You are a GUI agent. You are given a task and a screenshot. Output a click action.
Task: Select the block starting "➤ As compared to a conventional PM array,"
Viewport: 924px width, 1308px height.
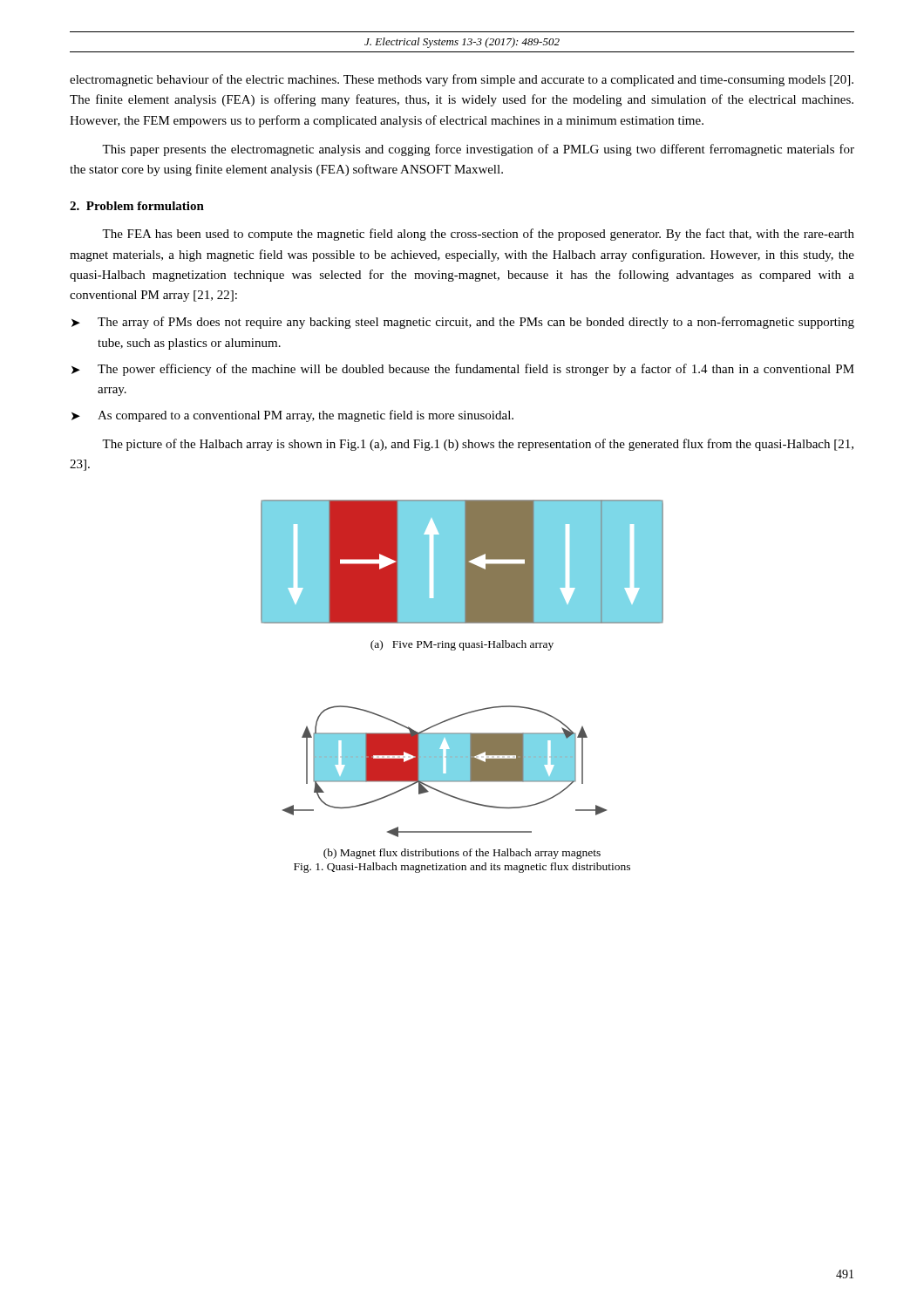coord(462,416)
